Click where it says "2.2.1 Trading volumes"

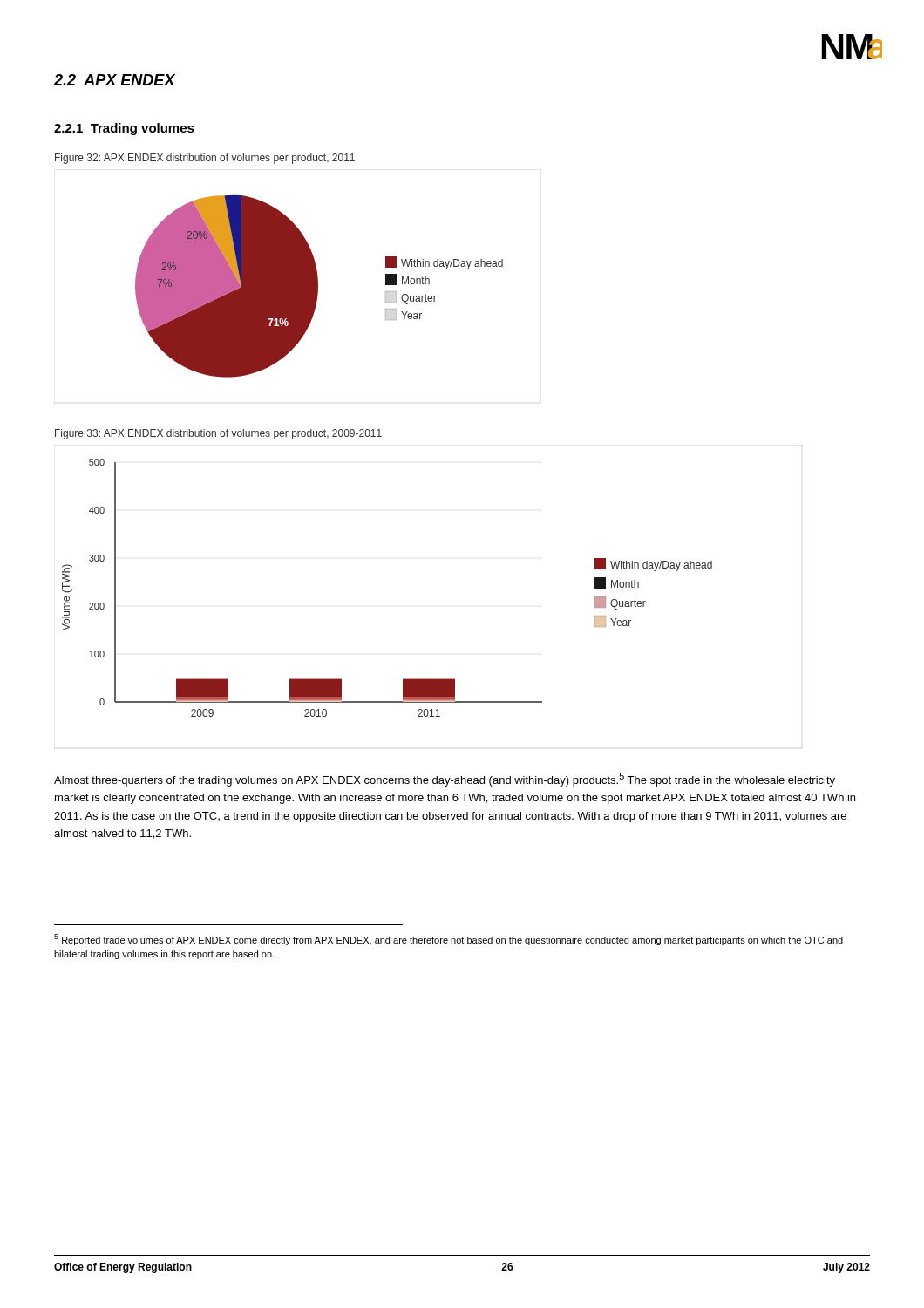tap(124, 128)
